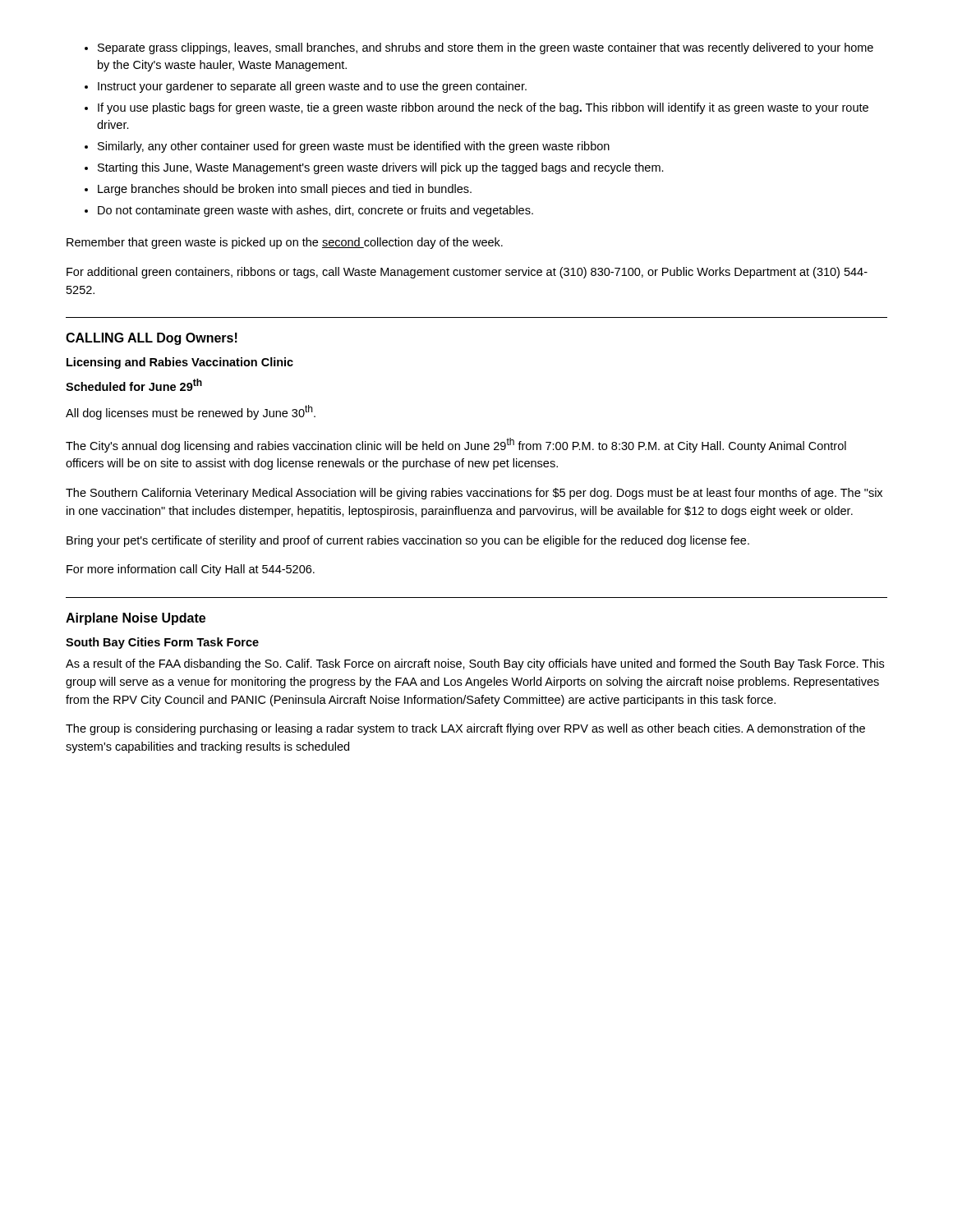The height and width of the screenshot is (1232, 953).
Task: Click where it says "CALLING ALL Dog Owners!"
Action: tap(152, 338)
